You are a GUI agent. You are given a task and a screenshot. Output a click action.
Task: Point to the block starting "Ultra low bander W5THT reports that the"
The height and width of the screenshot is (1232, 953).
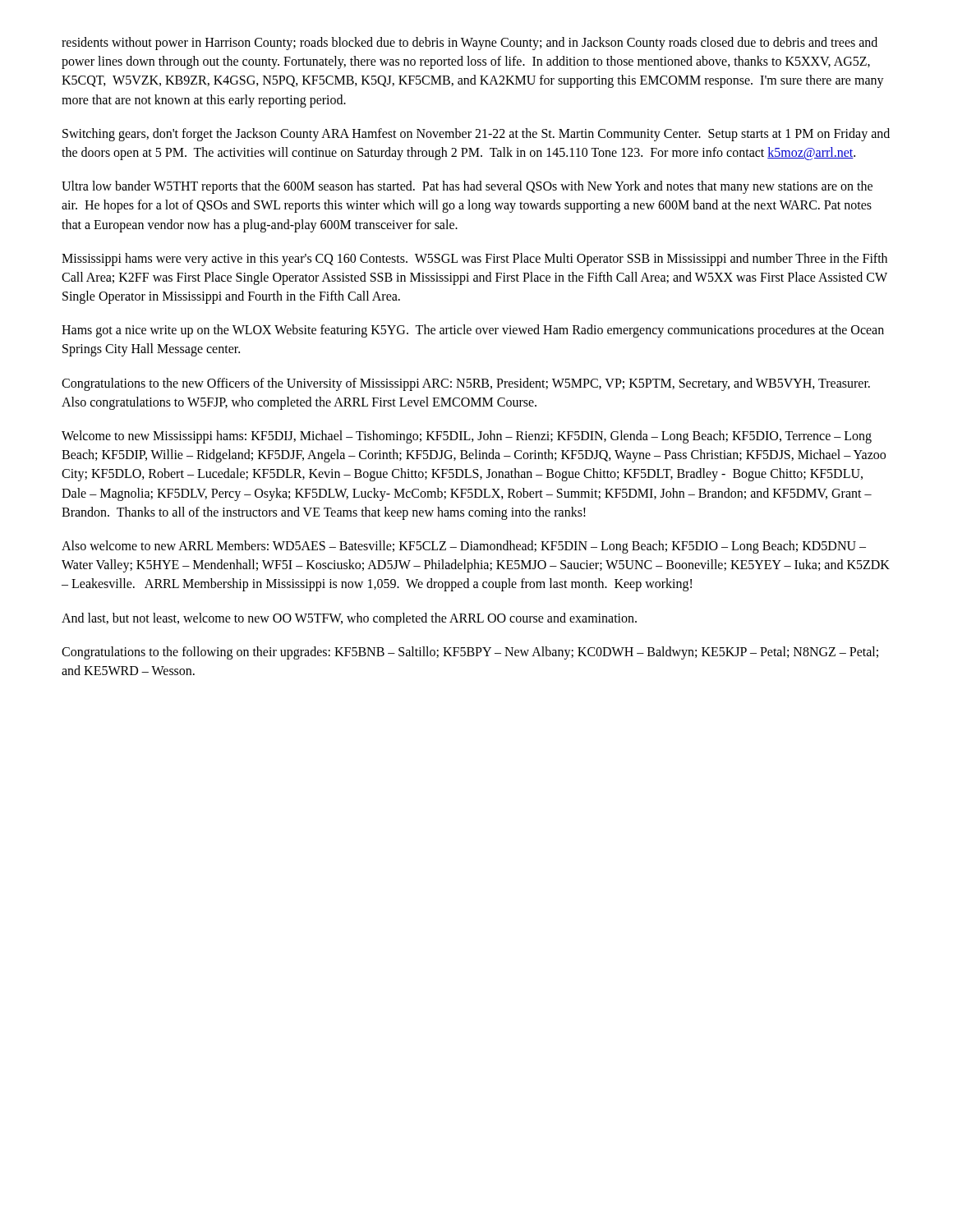tap(467, 205)
